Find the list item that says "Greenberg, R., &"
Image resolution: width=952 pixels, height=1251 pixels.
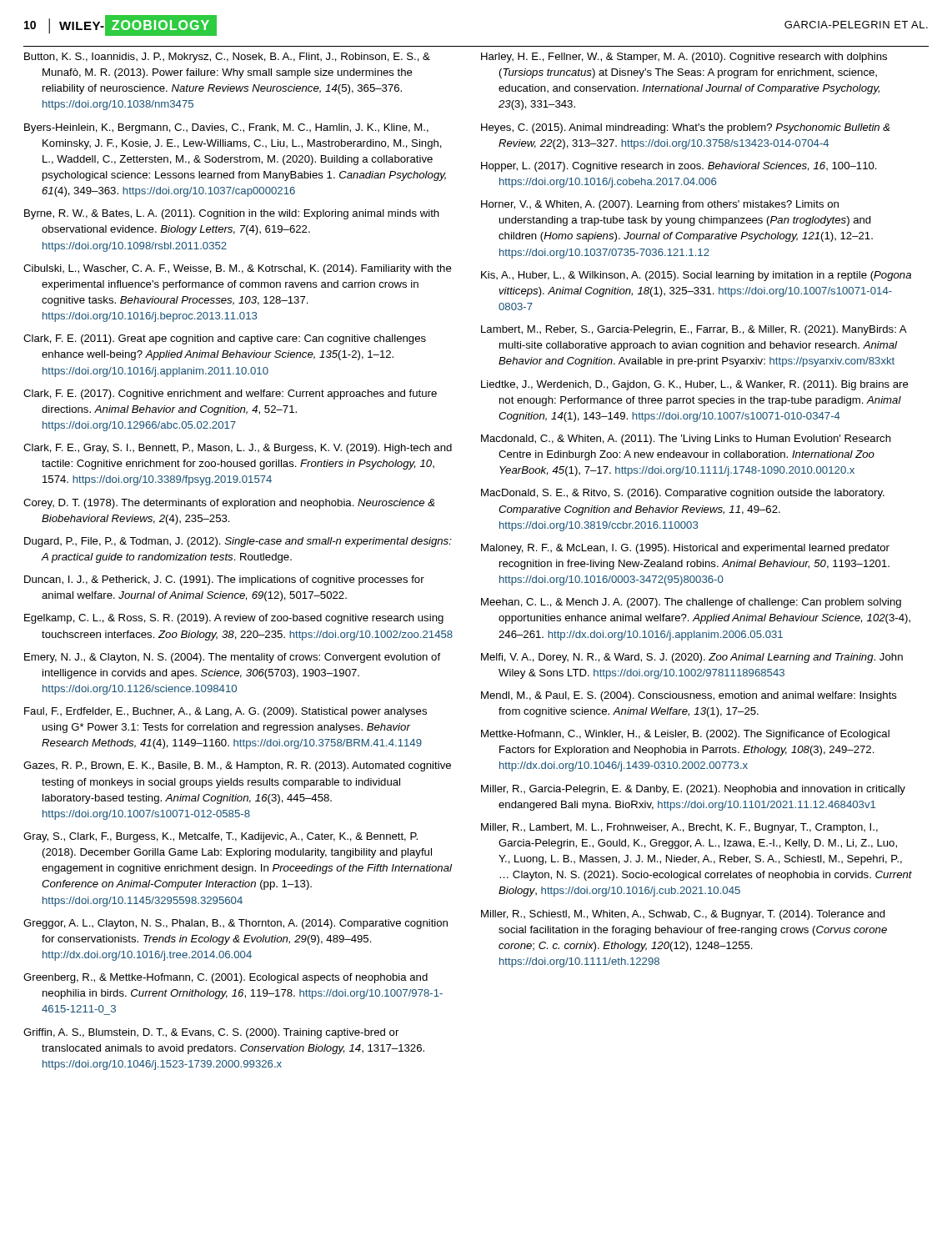coord(233,993)
